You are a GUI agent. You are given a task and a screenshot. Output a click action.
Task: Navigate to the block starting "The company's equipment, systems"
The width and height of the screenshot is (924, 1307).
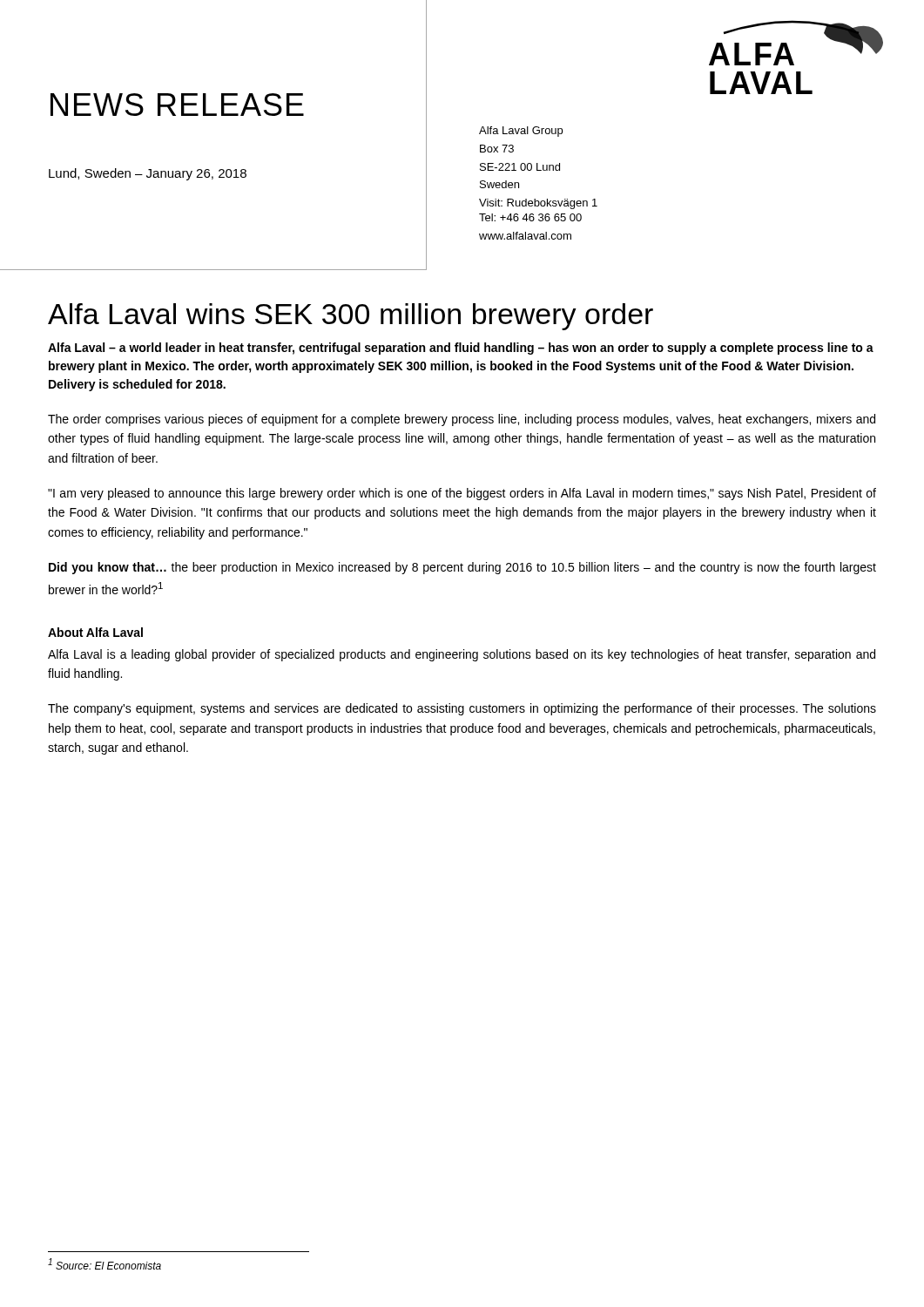point(462,728)
